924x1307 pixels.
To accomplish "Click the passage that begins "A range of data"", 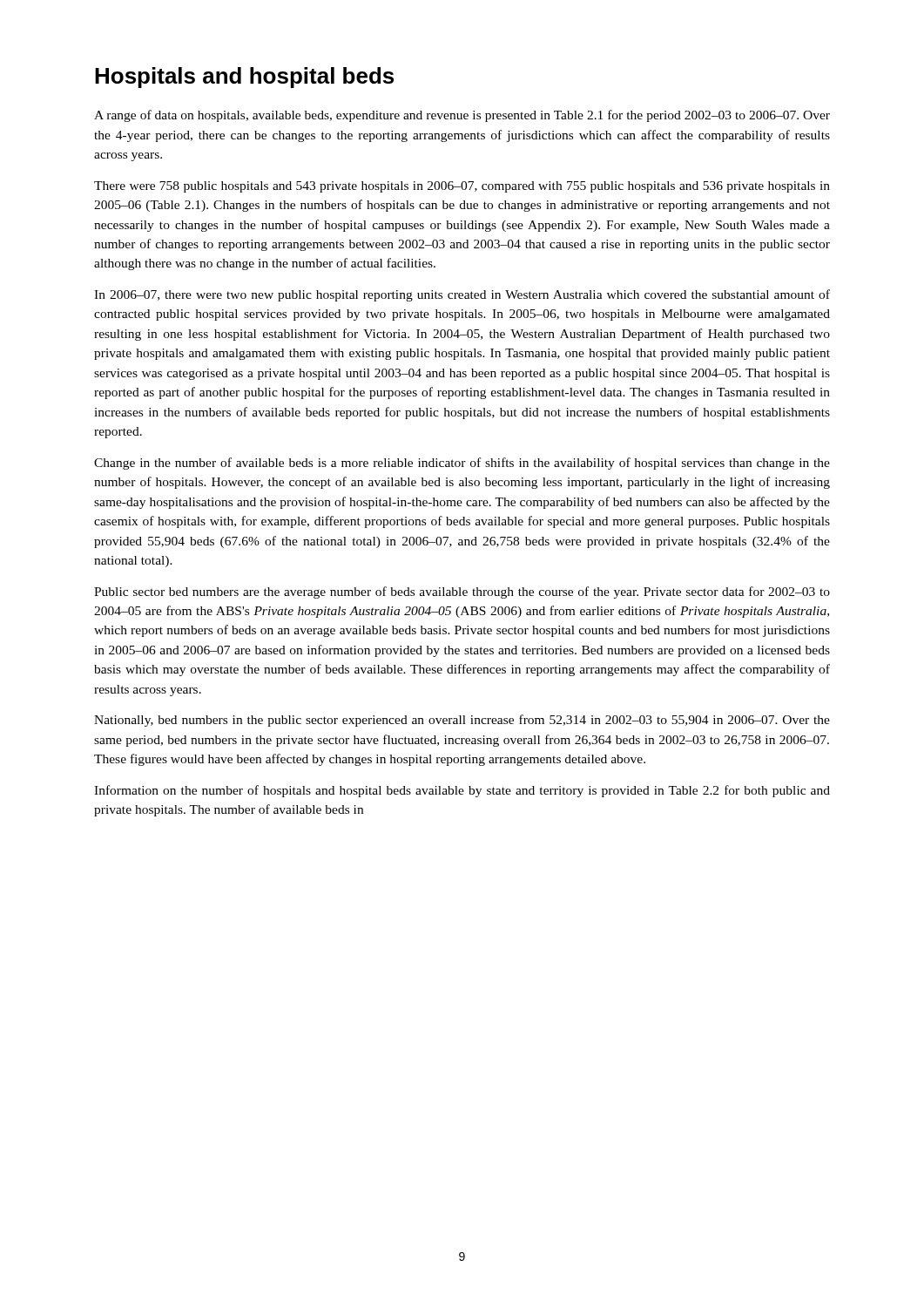I will (462, 135).
